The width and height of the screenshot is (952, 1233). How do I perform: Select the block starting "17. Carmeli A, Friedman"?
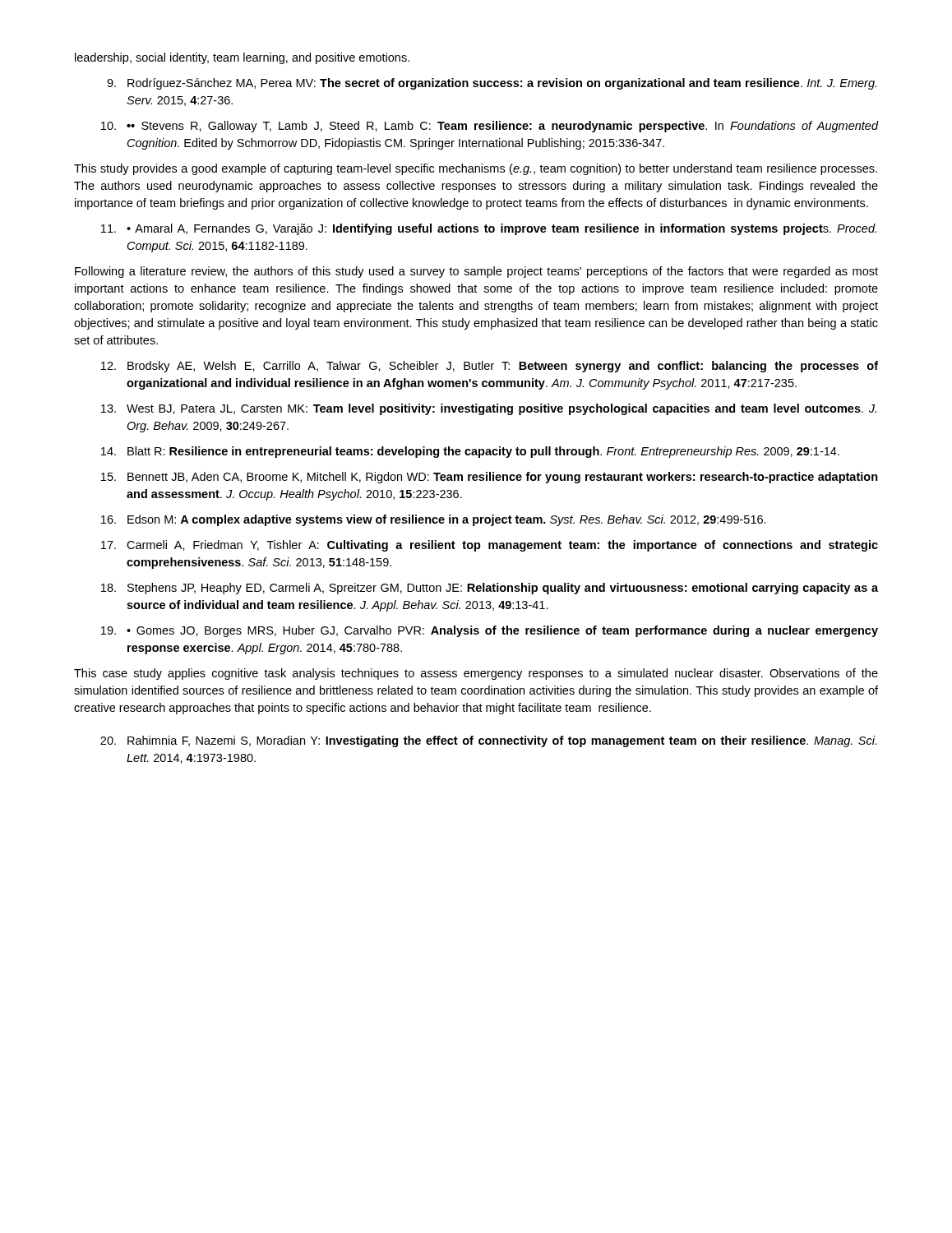[x=476, y=554]
